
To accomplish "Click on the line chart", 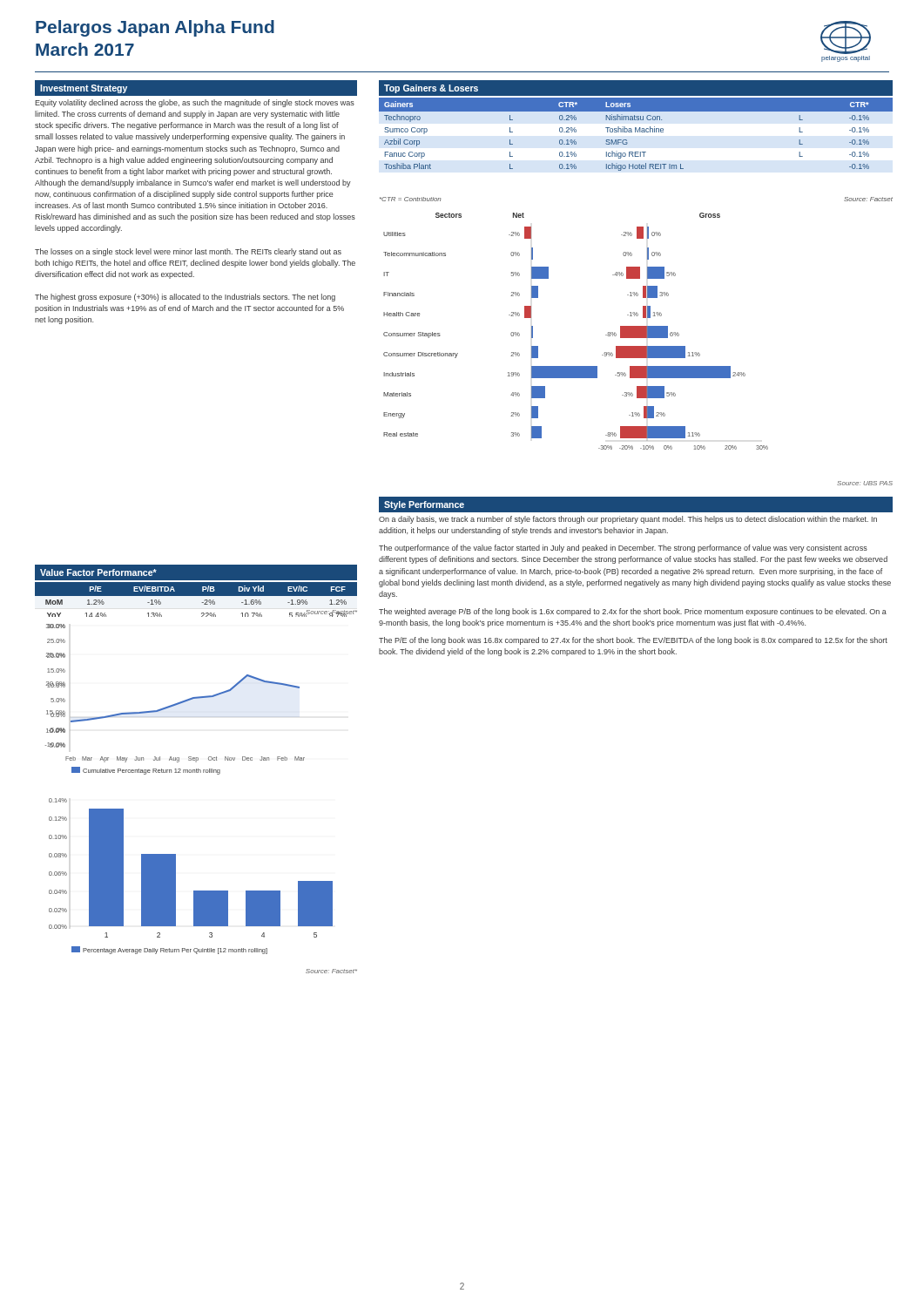I will (x=196, y=702).
